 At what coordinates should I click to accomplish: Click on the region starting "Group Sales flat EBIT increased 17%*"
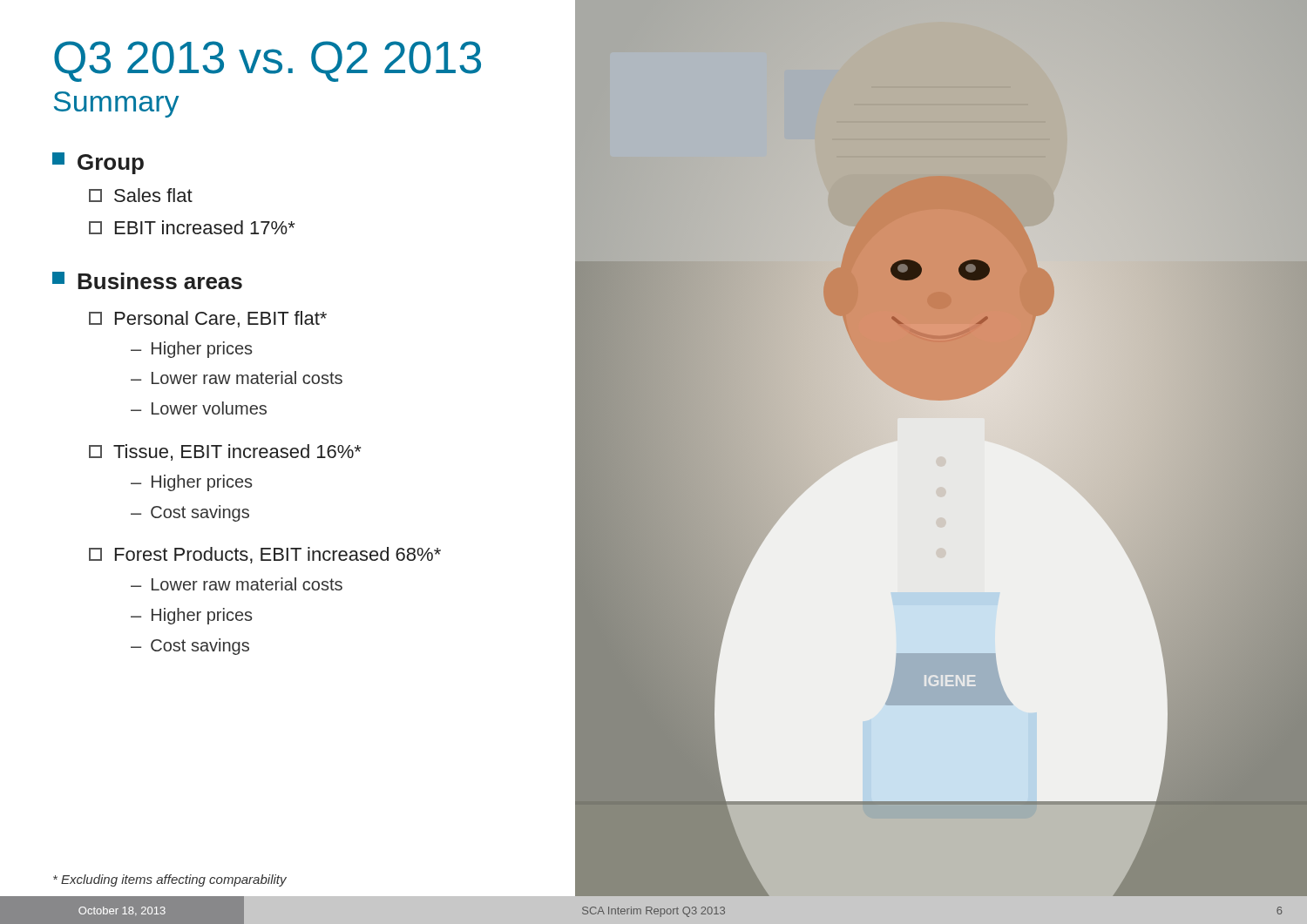(322, 403)
